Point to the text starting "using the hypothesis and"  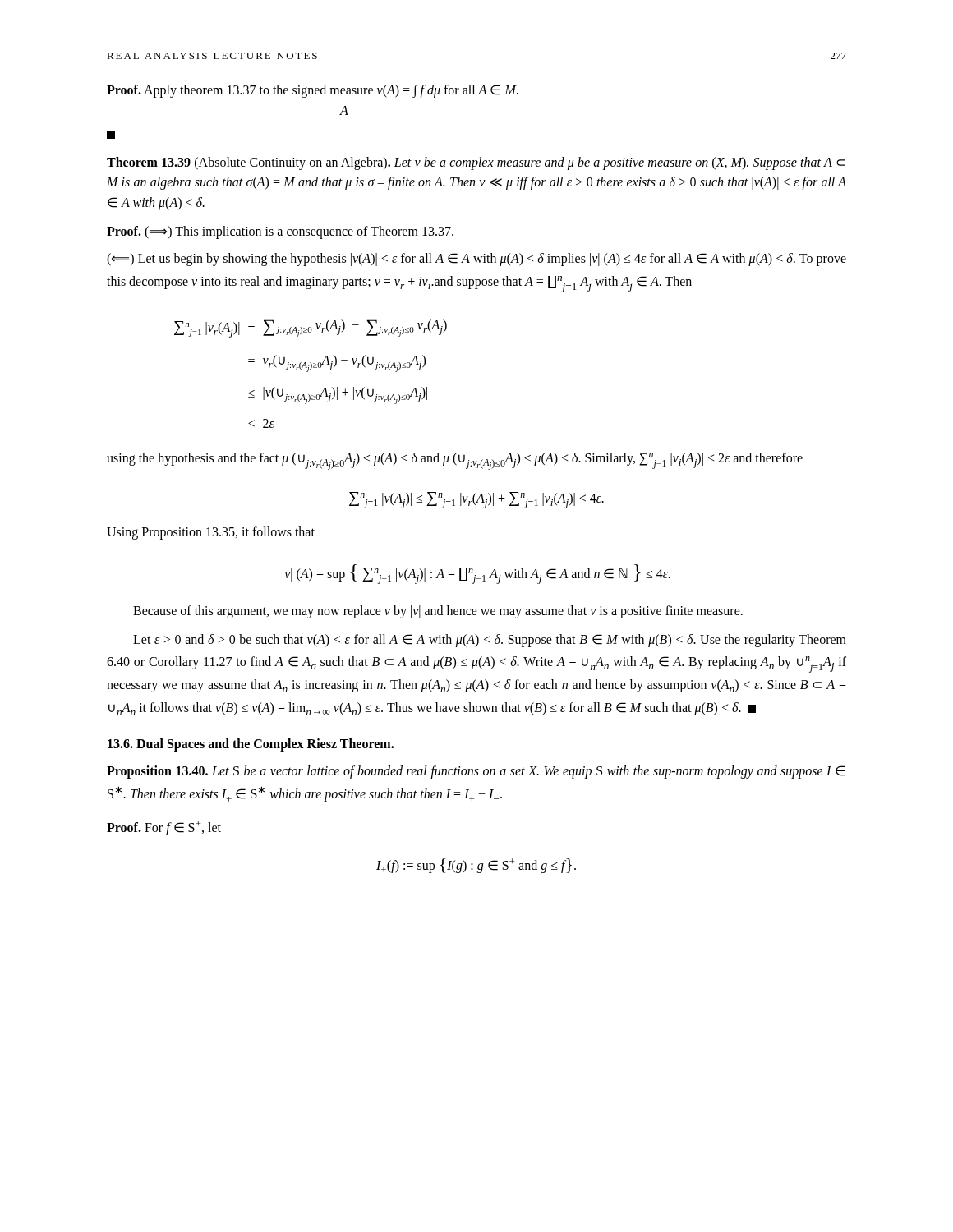click(455, 459)
